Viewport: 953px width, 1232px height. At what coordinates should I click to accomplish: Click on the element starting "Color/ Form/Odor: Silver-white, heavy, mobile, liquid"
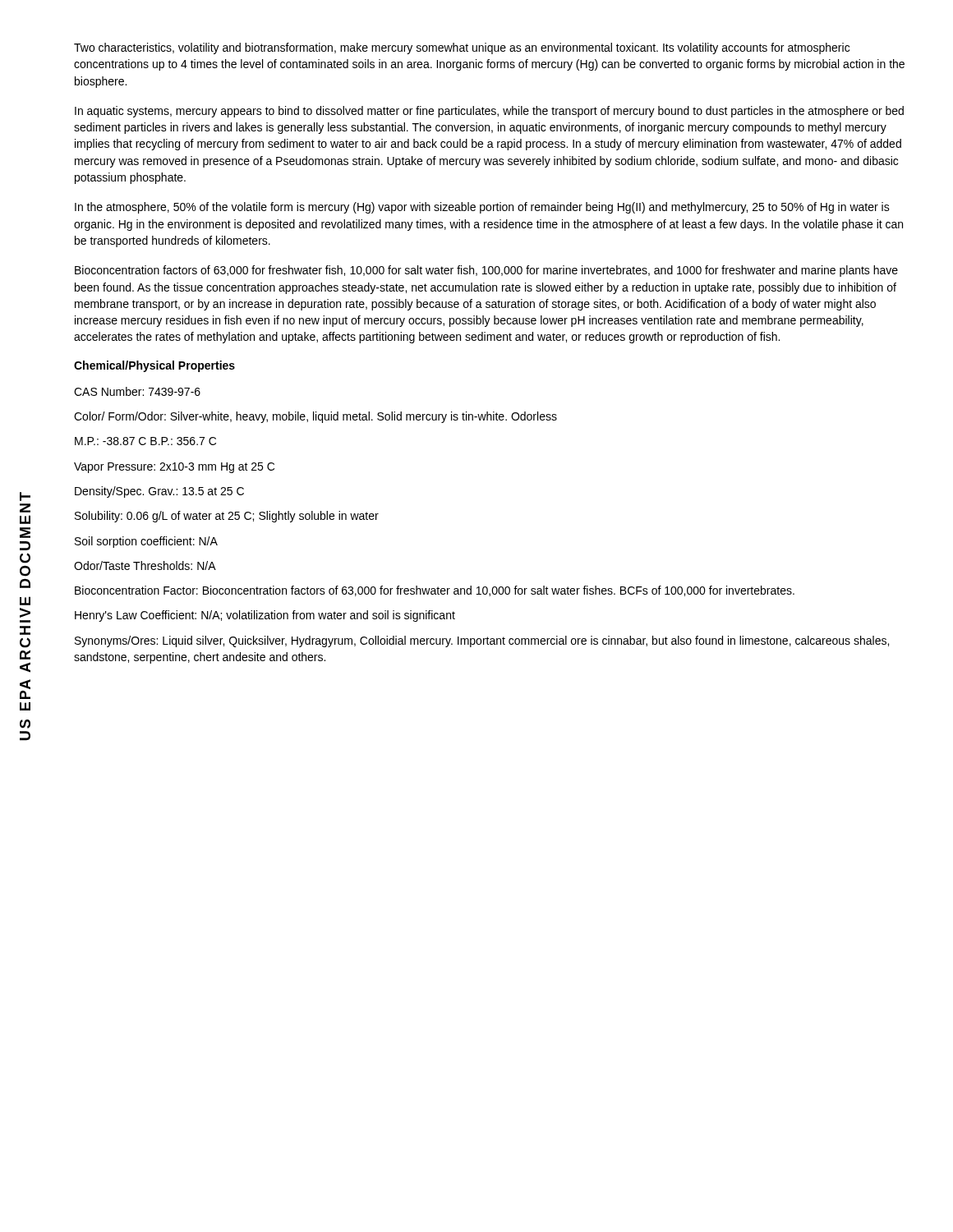(x=315, y=416)
